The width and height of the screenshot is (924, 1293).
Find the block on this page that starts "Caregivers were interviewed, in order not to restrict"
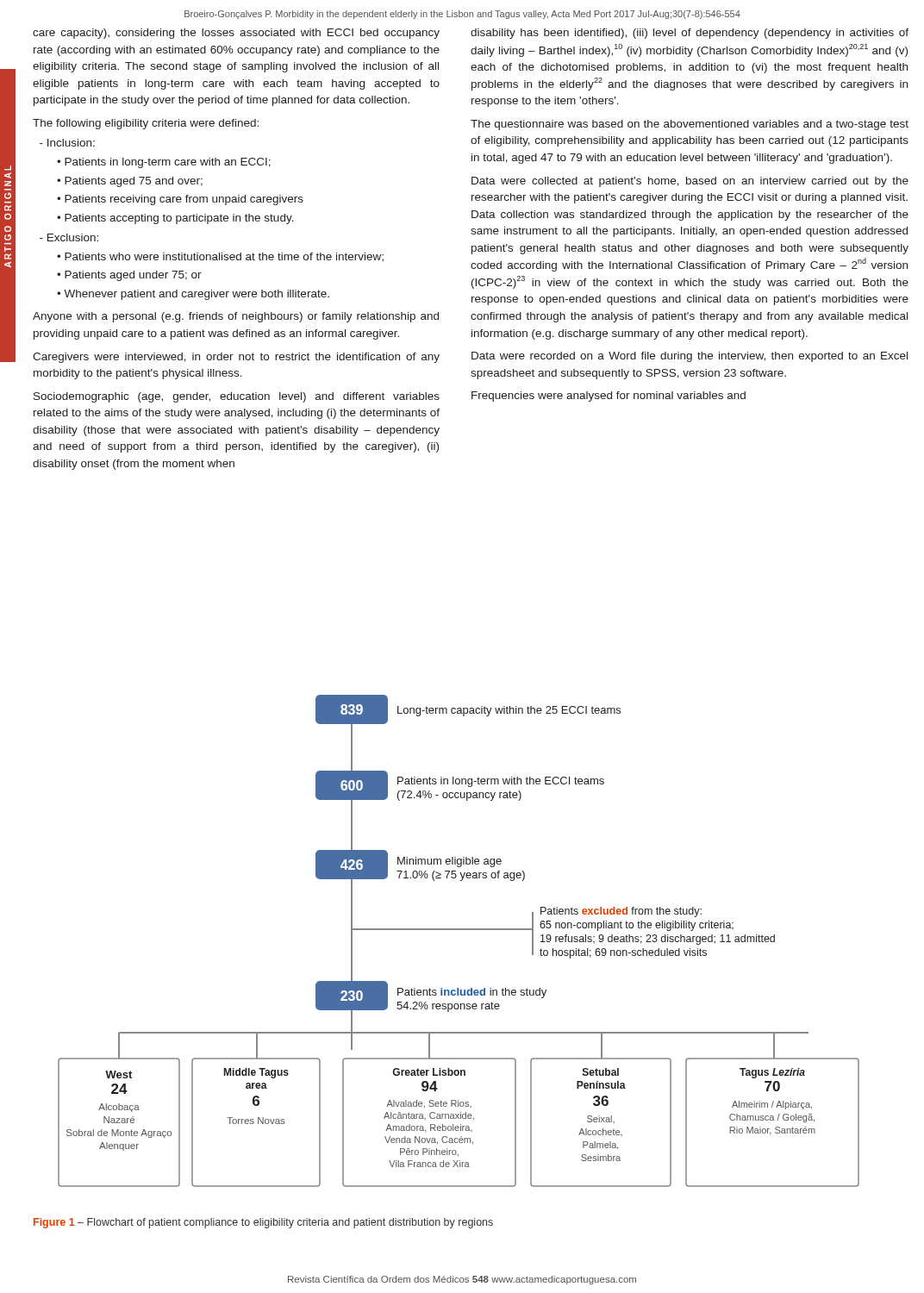[x=236, y=364]
